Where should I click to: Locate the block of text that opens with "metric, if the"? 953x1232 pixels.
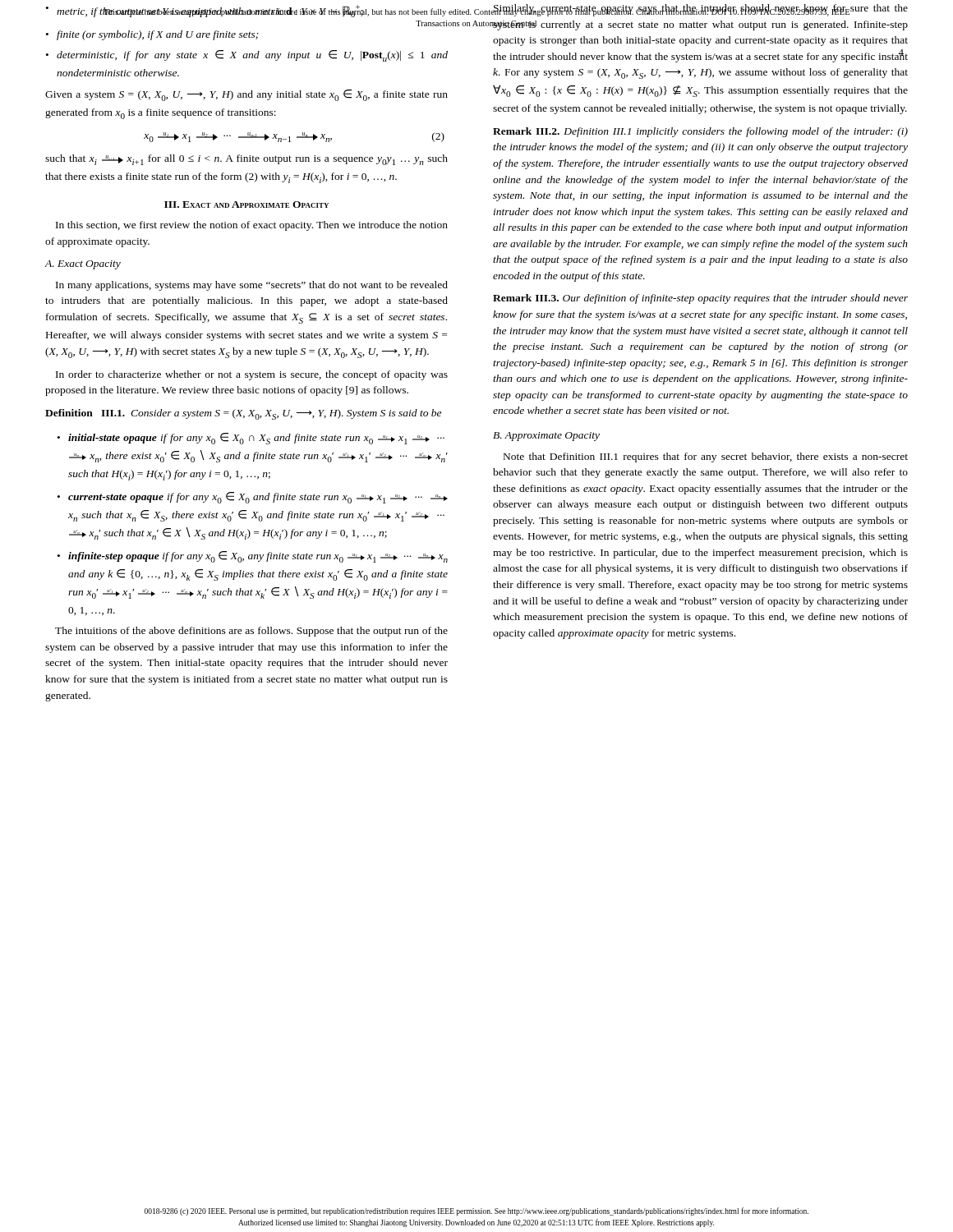point(246,10)
